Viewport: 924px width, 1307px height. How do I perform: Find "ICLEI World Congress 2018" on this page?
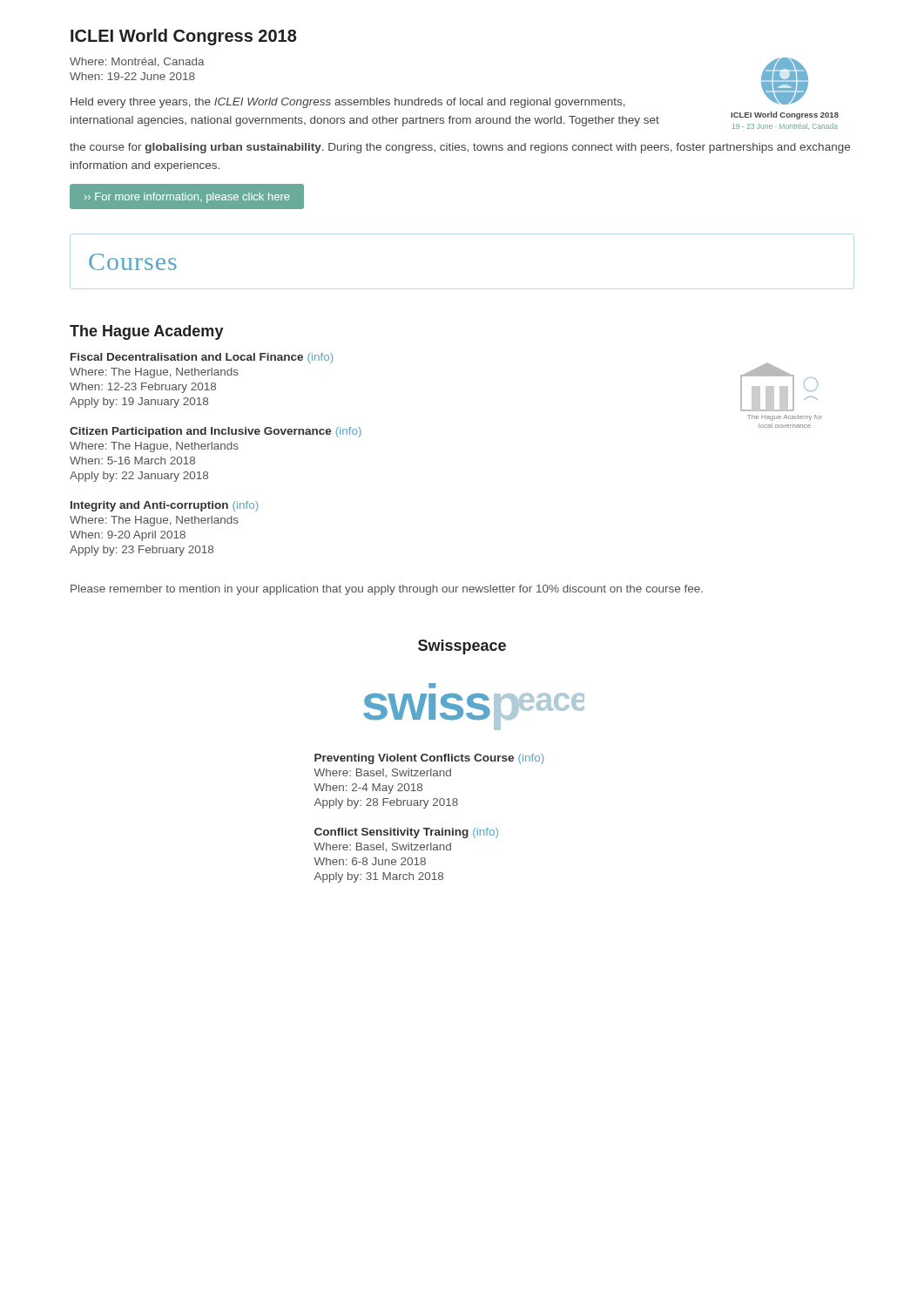tap(183, 36)
